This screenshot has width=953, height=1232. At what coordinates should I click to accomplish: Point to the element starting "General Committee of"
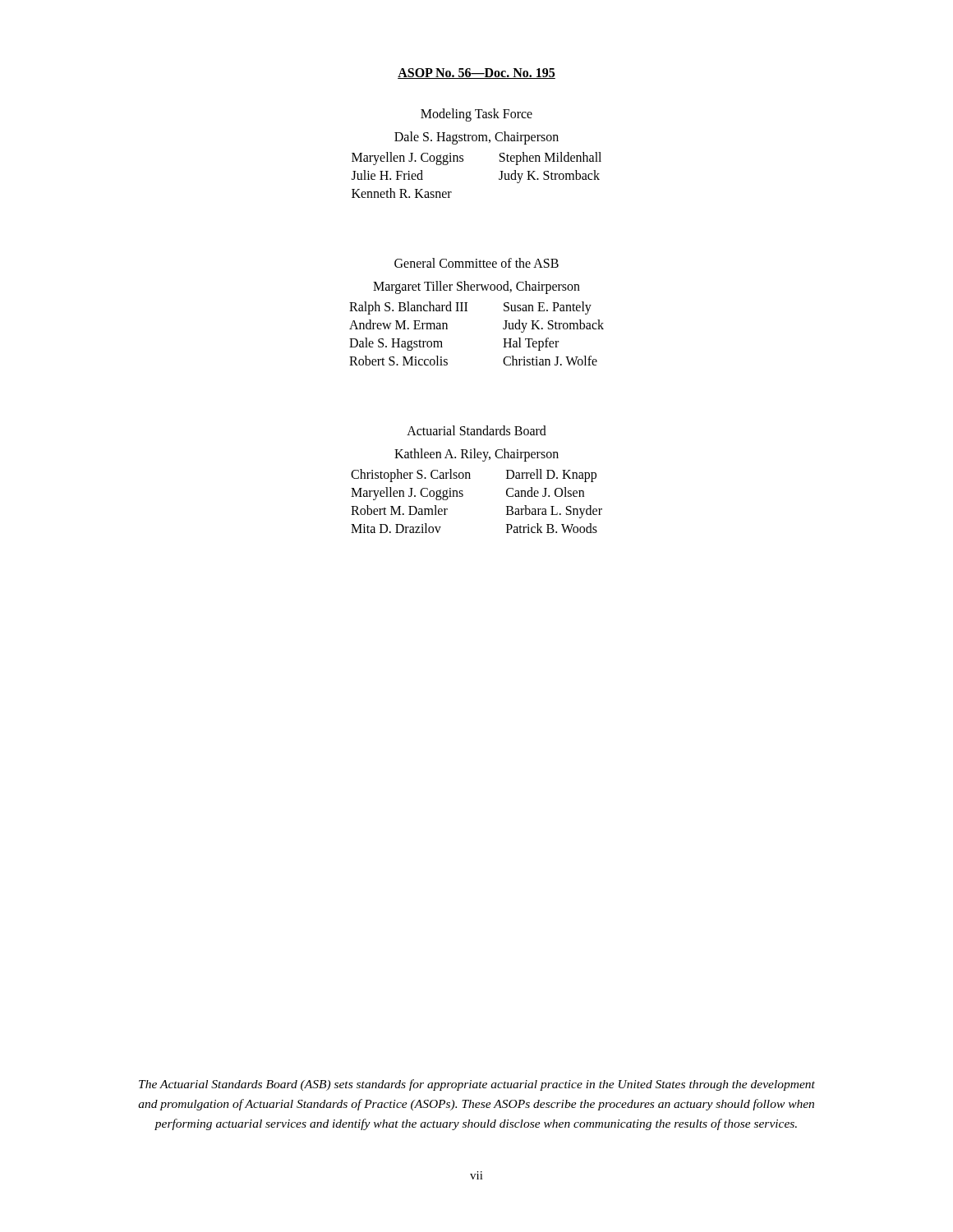point(476,263)
